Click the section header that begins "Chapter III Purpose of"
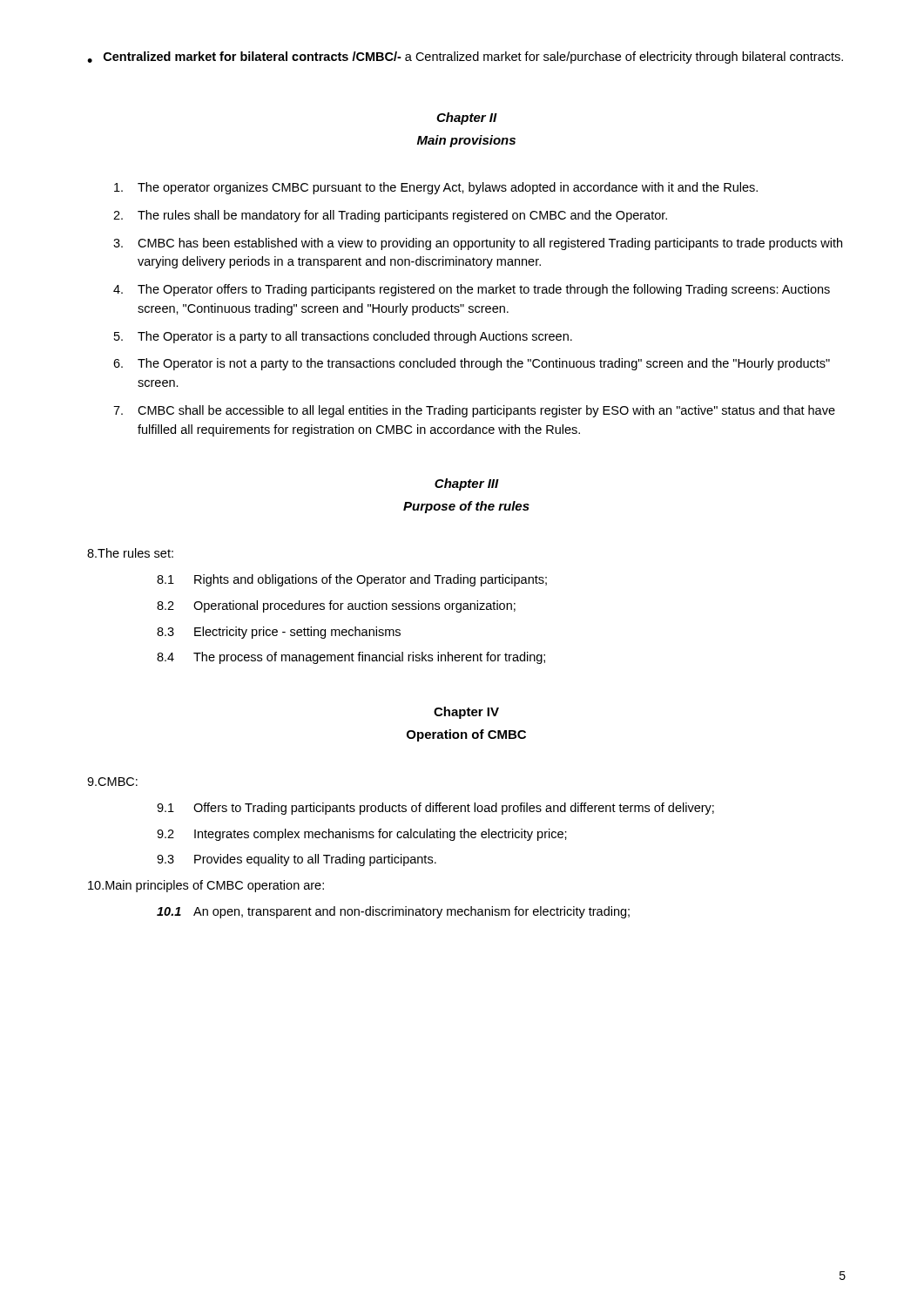Viewport: 924px width, 1307px height. [466, 495]
